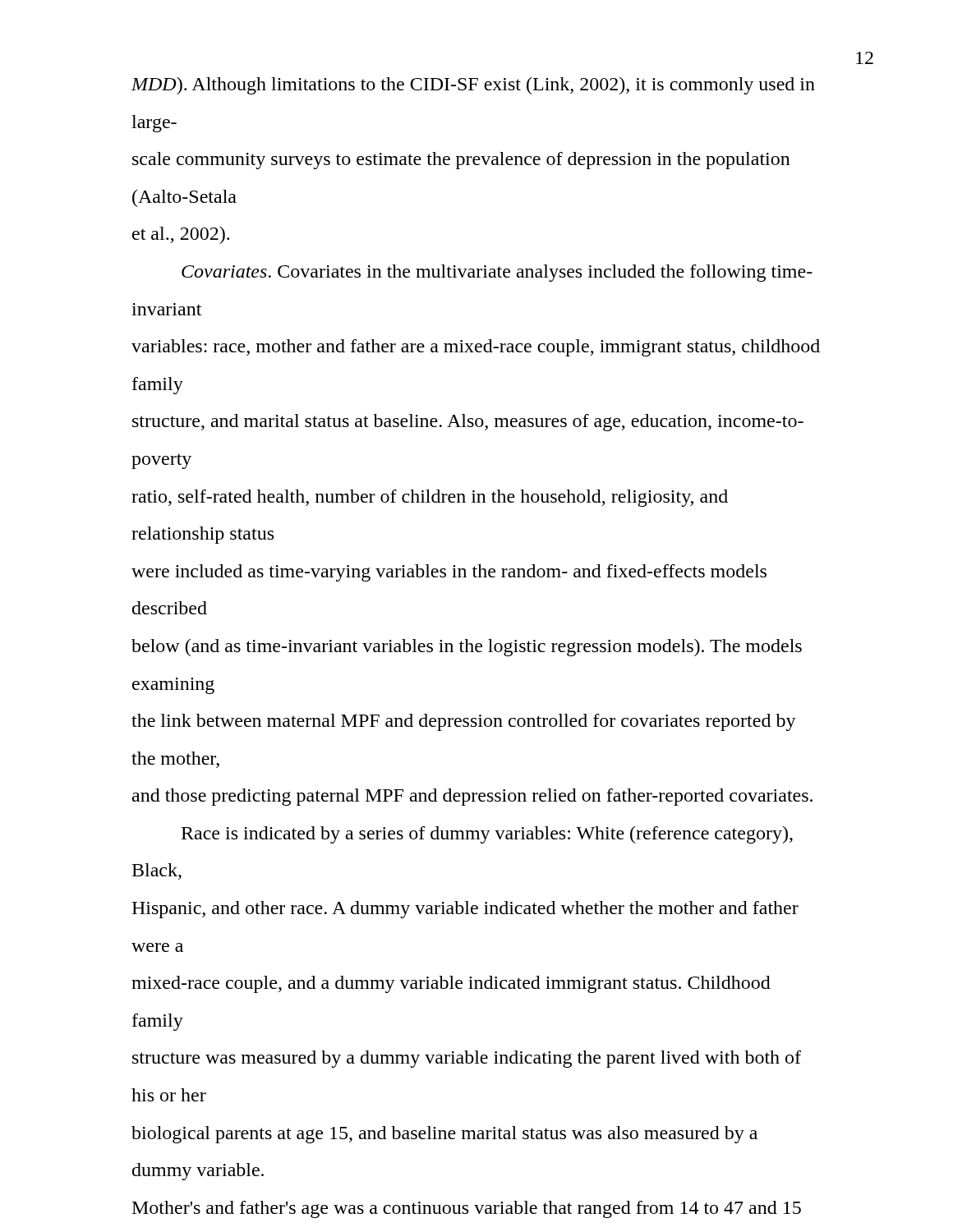
Task: Click on the region starting "Race is indicated"
Action: pos(487,835)
